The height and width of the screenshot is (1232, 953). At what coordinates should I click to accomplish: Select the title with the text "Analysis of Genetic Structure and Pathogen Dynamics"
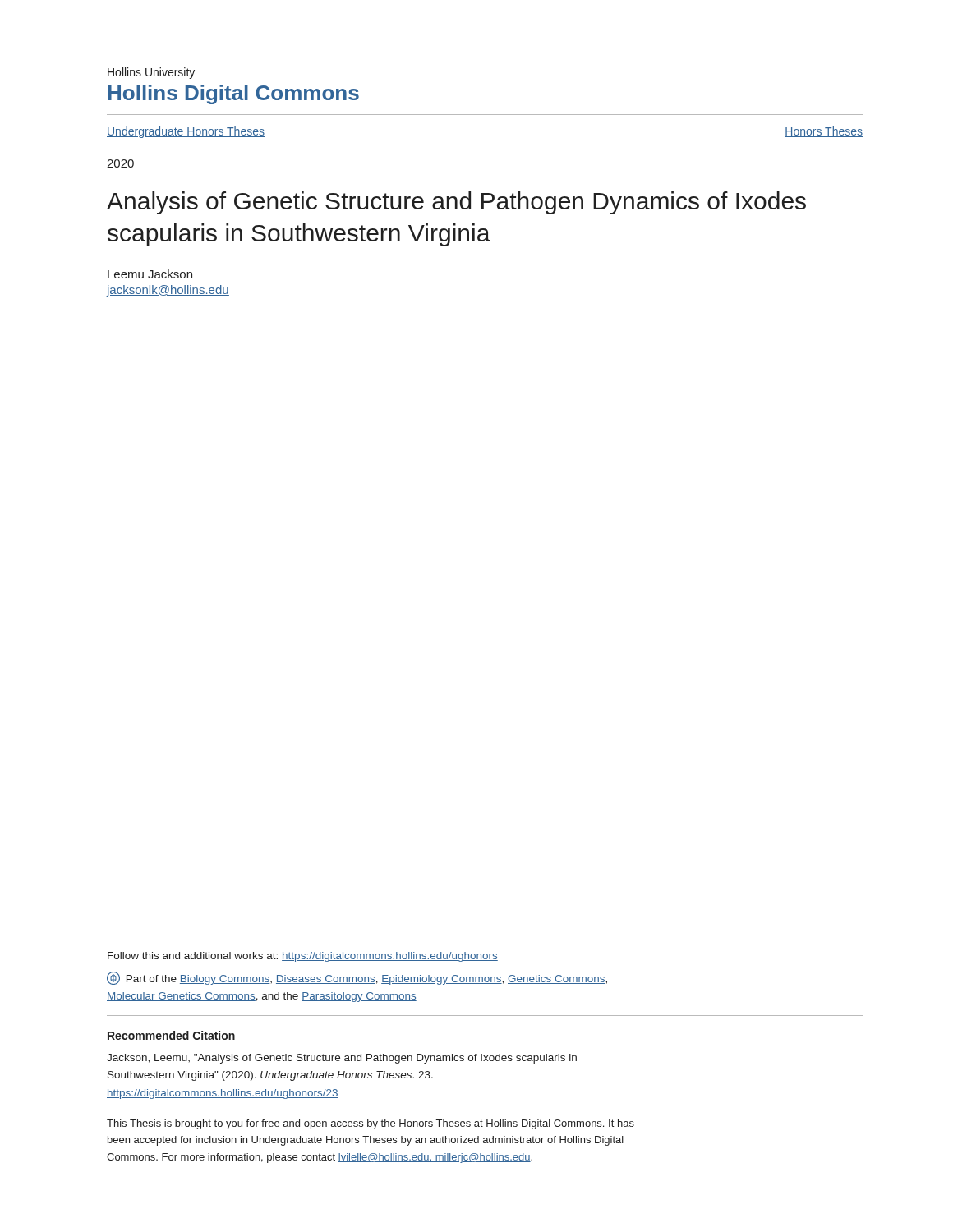click(457, 217)
